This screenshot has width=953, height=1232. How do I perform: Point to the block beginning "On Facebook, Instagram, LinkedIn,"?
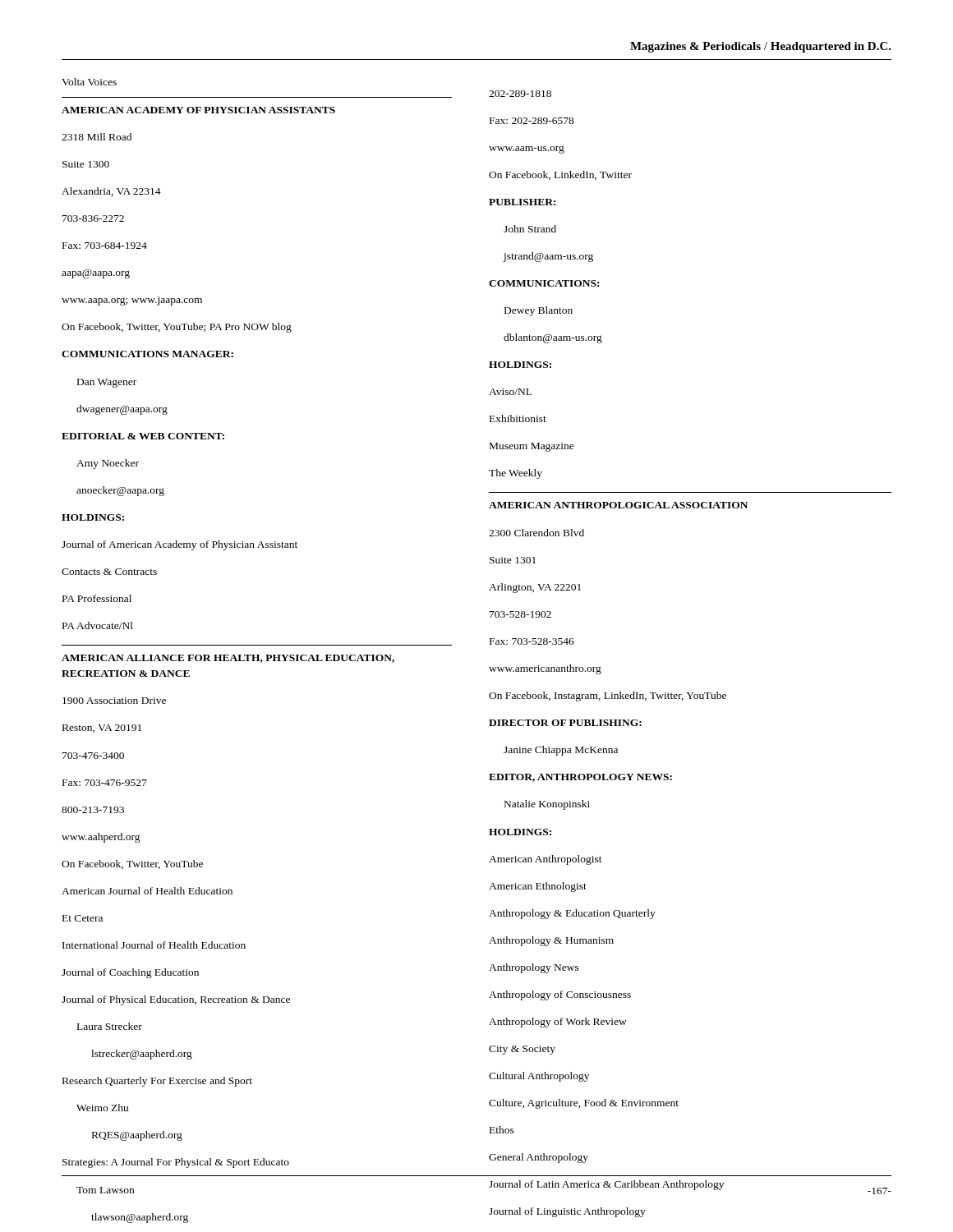tap(608, 695)
